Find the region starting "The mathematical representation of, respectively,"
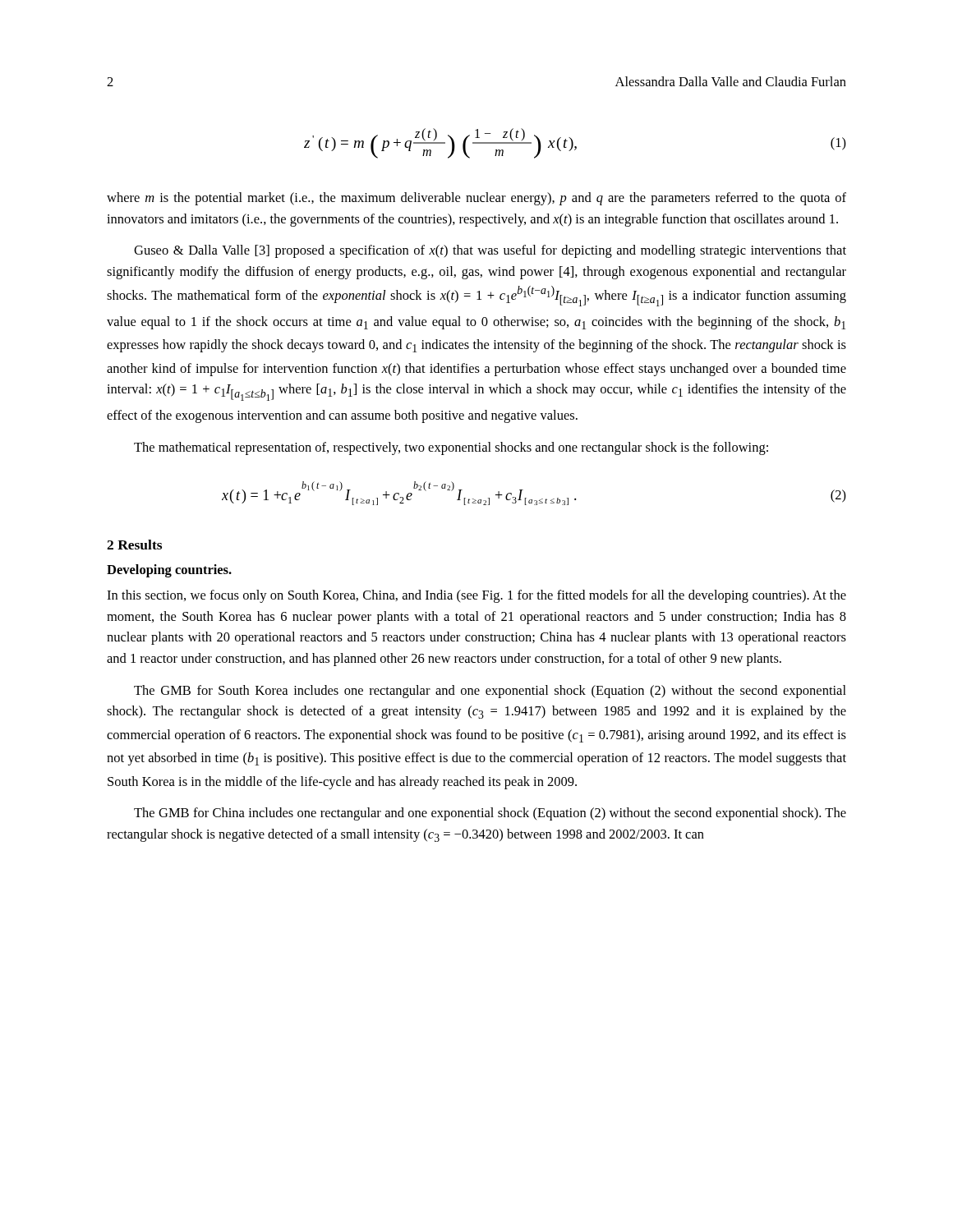The image size is (953, 1232). tap(476, 447)
